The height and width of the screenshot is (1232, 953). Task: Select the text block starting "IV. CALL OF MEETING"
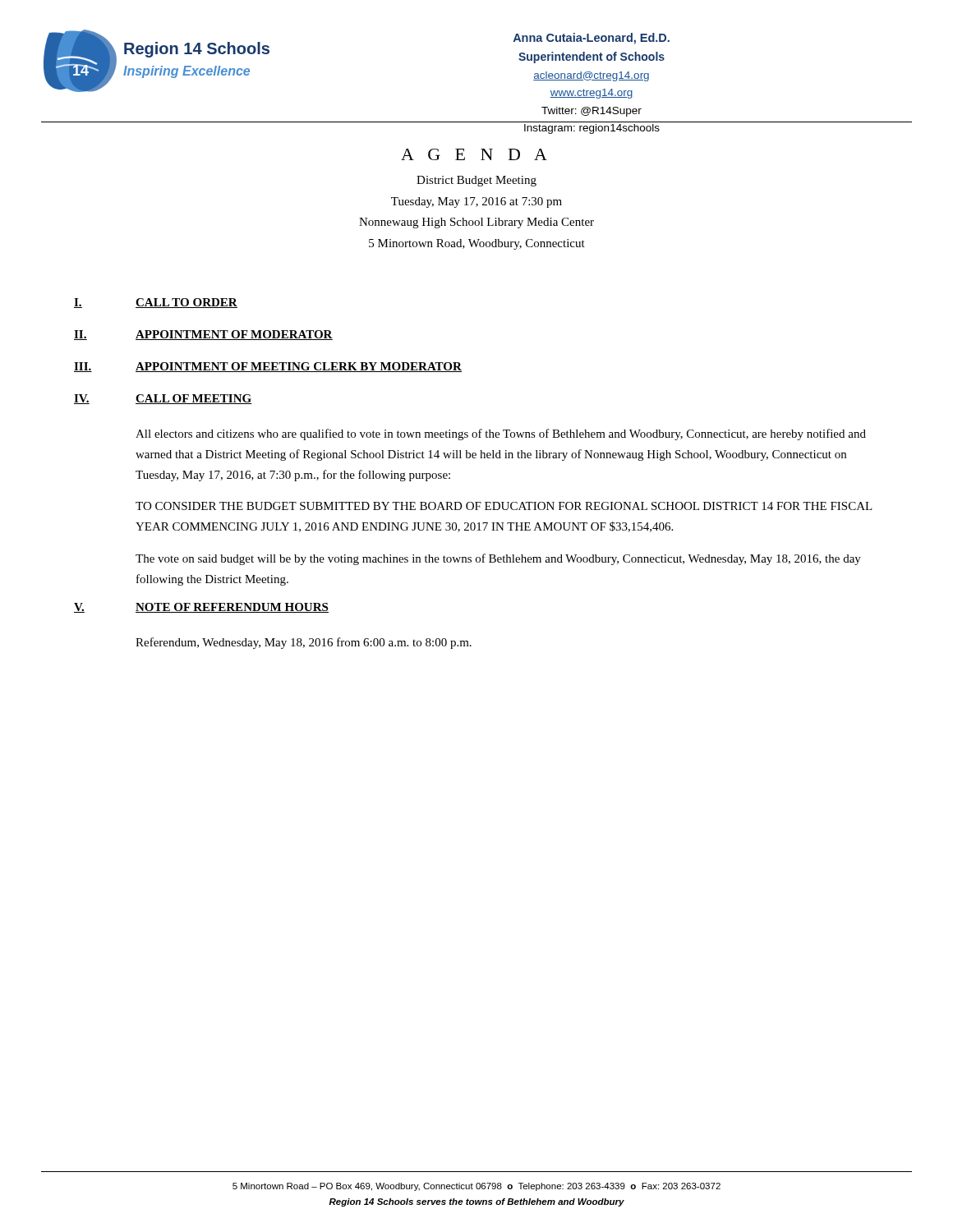coord(163,399)
